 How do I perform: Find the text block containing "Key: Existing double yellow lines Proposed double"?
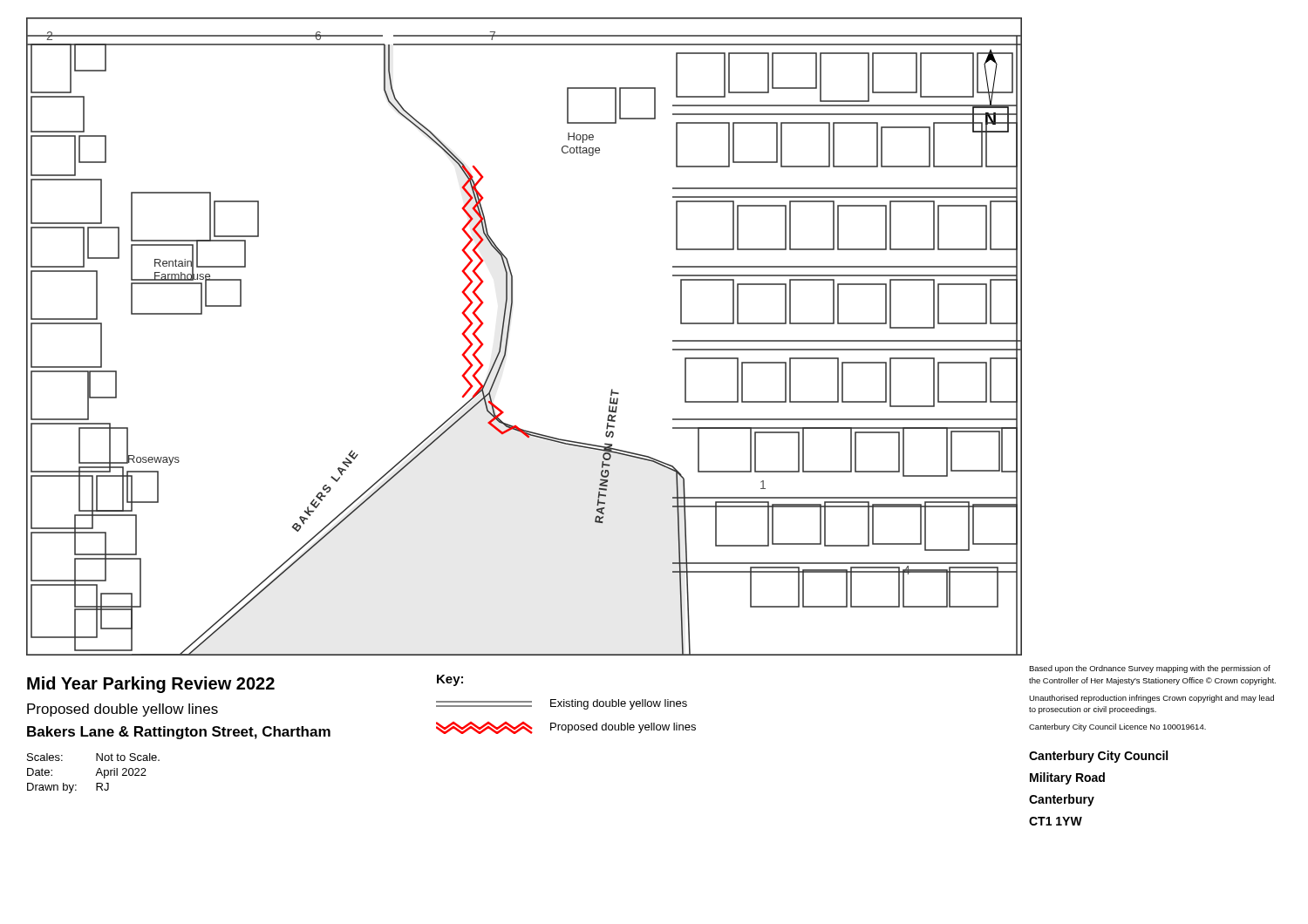coord(566,703)
